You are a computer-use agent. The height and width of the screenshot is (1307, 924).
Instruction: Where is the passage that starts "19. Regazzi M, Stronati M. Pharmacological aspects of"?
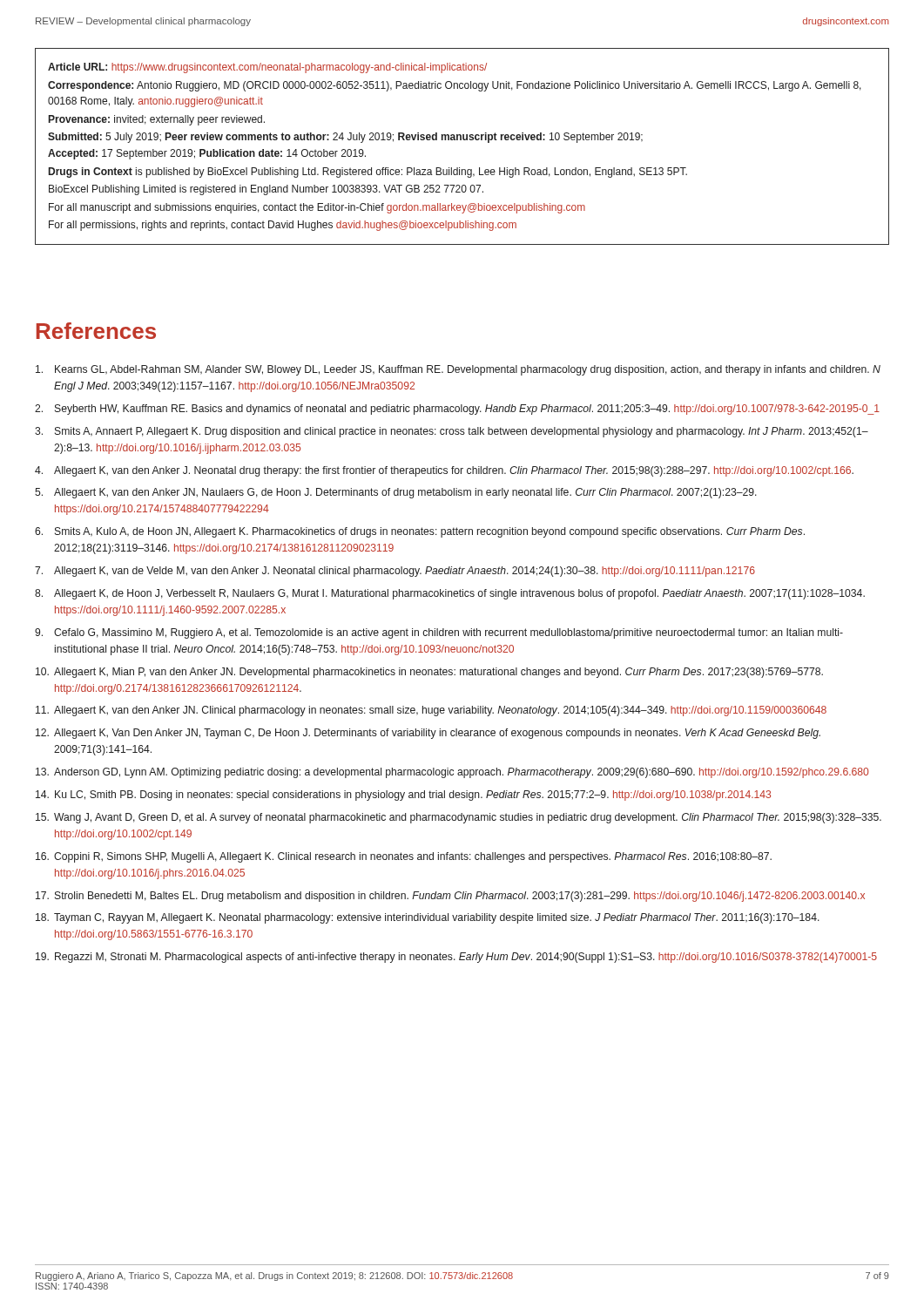point(462,957)
